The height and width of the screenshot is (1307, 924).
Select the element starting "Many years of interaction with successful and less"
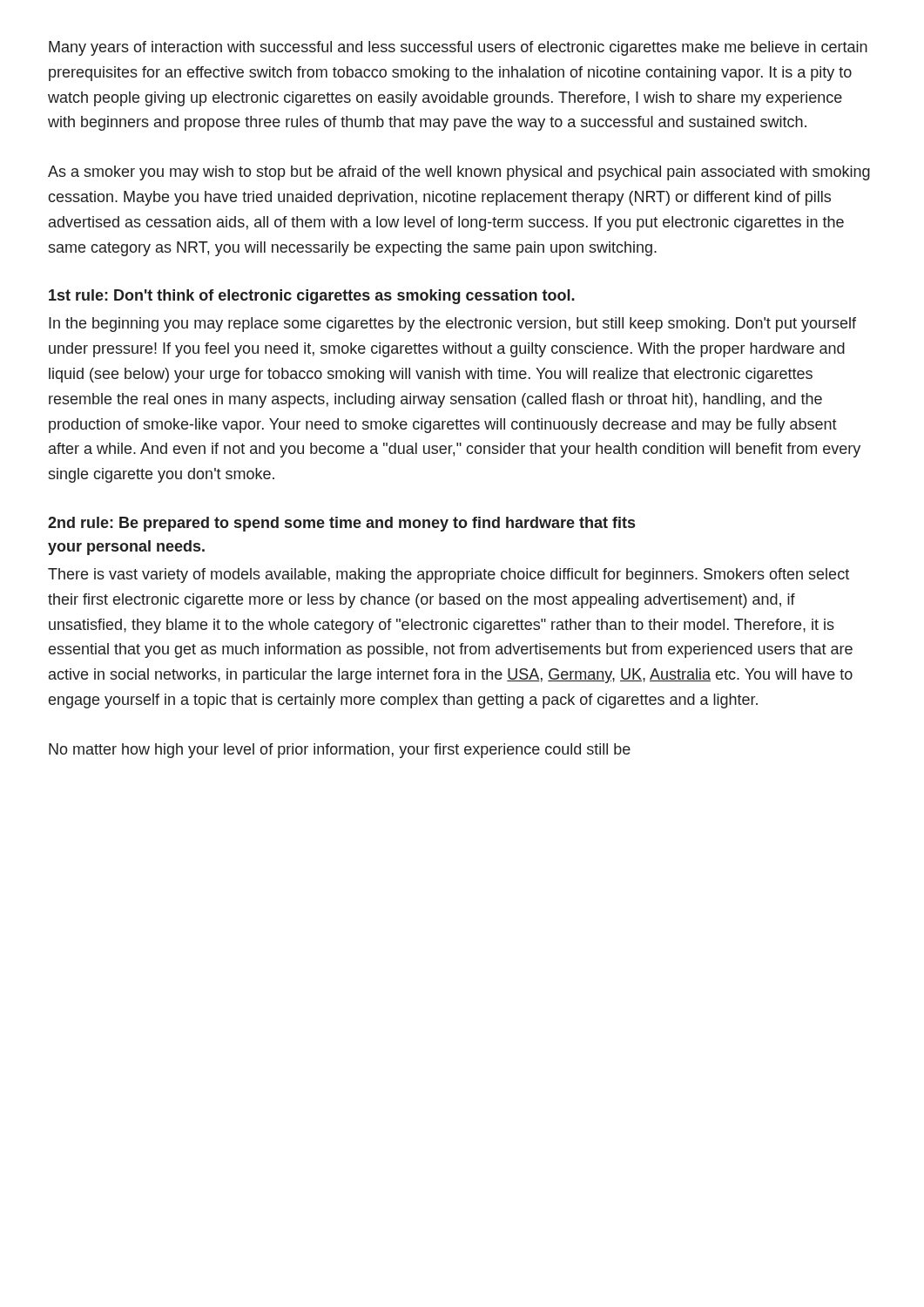458,85
